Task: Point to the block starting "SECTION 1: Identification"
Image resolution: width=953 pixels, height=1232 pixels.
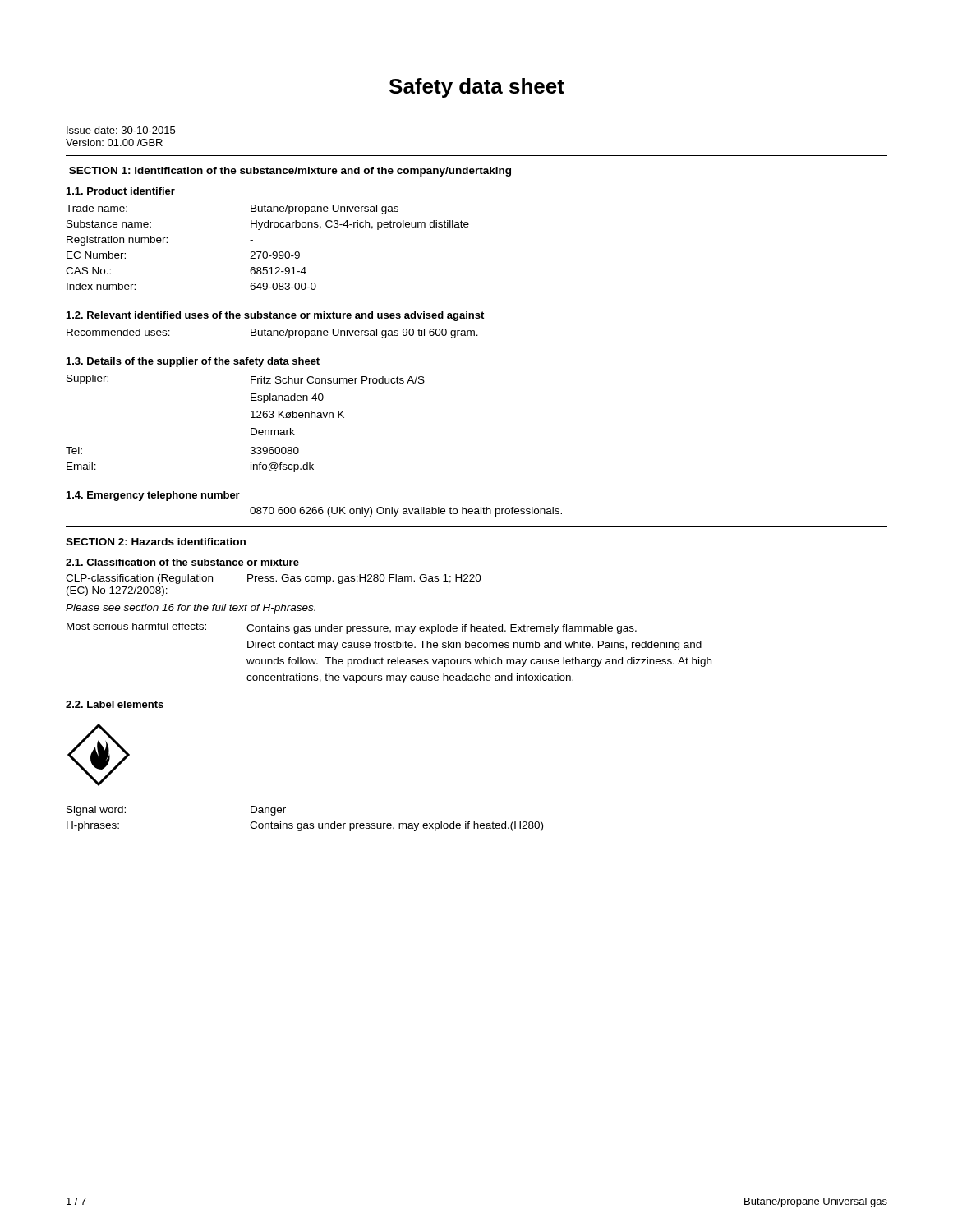Action: click(x=289, y=170)
